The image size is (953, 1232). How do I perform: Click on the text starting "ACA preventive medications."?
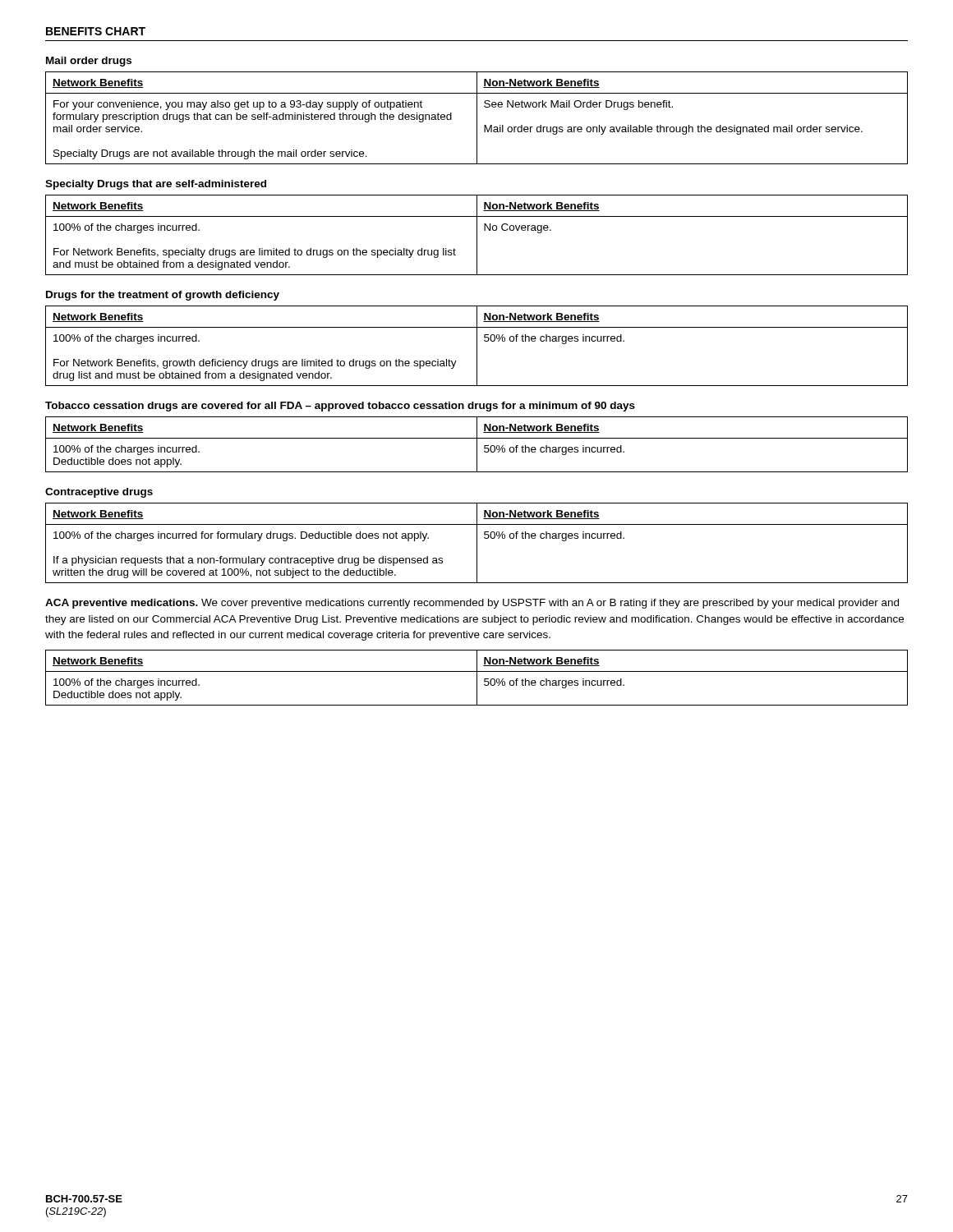coord(475,619)
